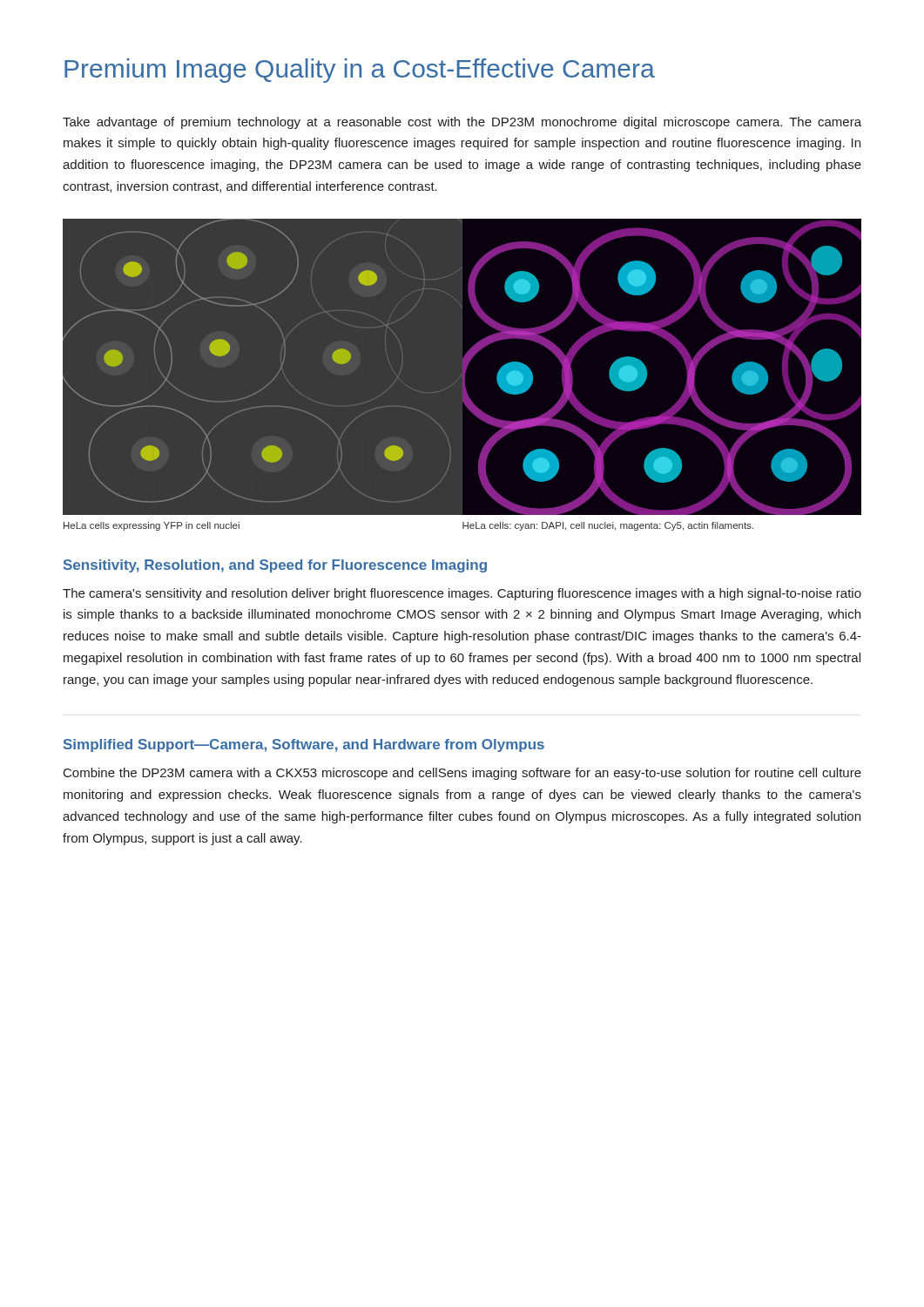Point to the passage starting "Take advantage of"
This screenshot has width=924, height=1307.
(x=462, y=153)
